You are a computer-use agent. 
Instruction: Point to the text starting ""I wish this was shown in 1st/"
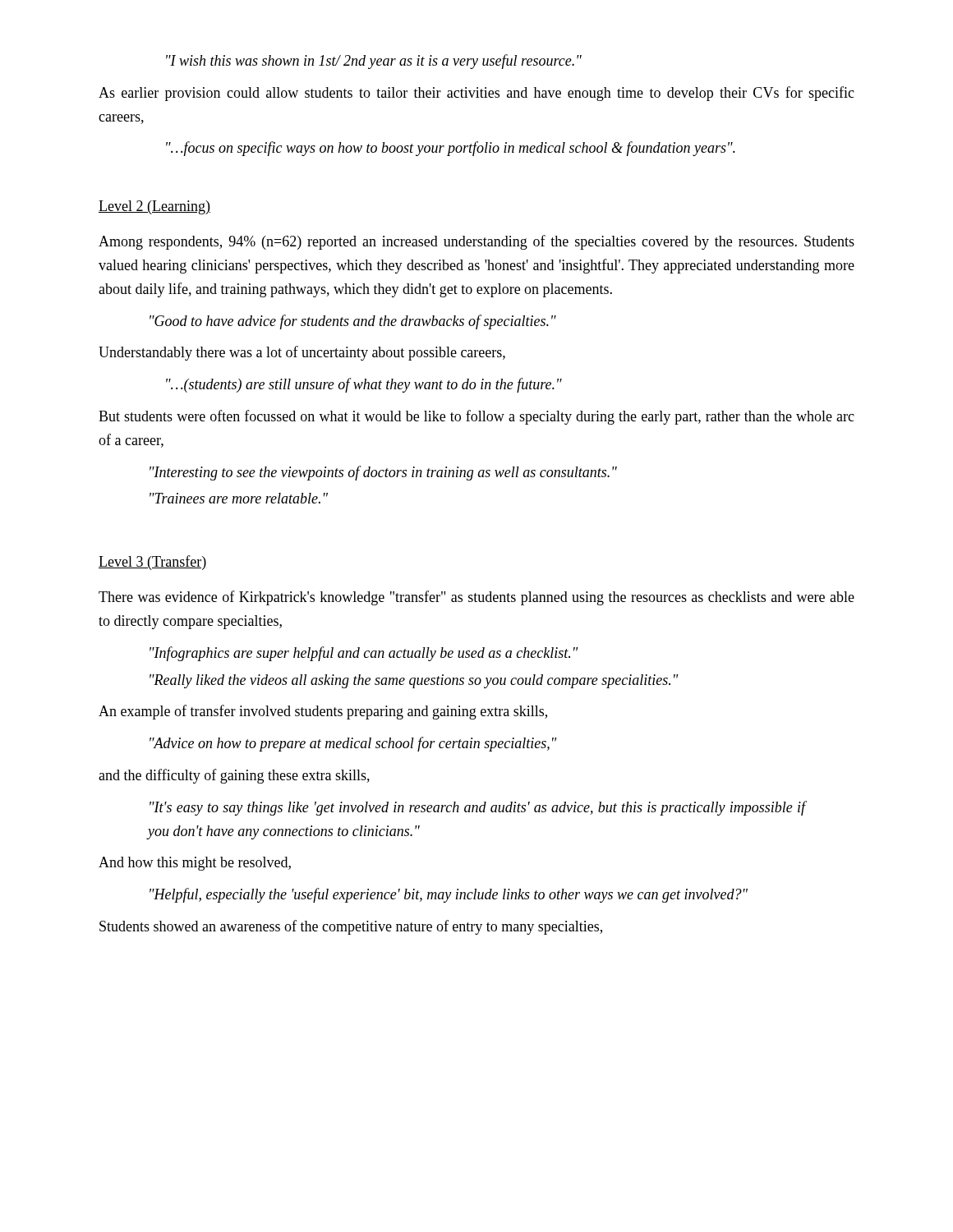pyautogui.click(x=373, y=61)
